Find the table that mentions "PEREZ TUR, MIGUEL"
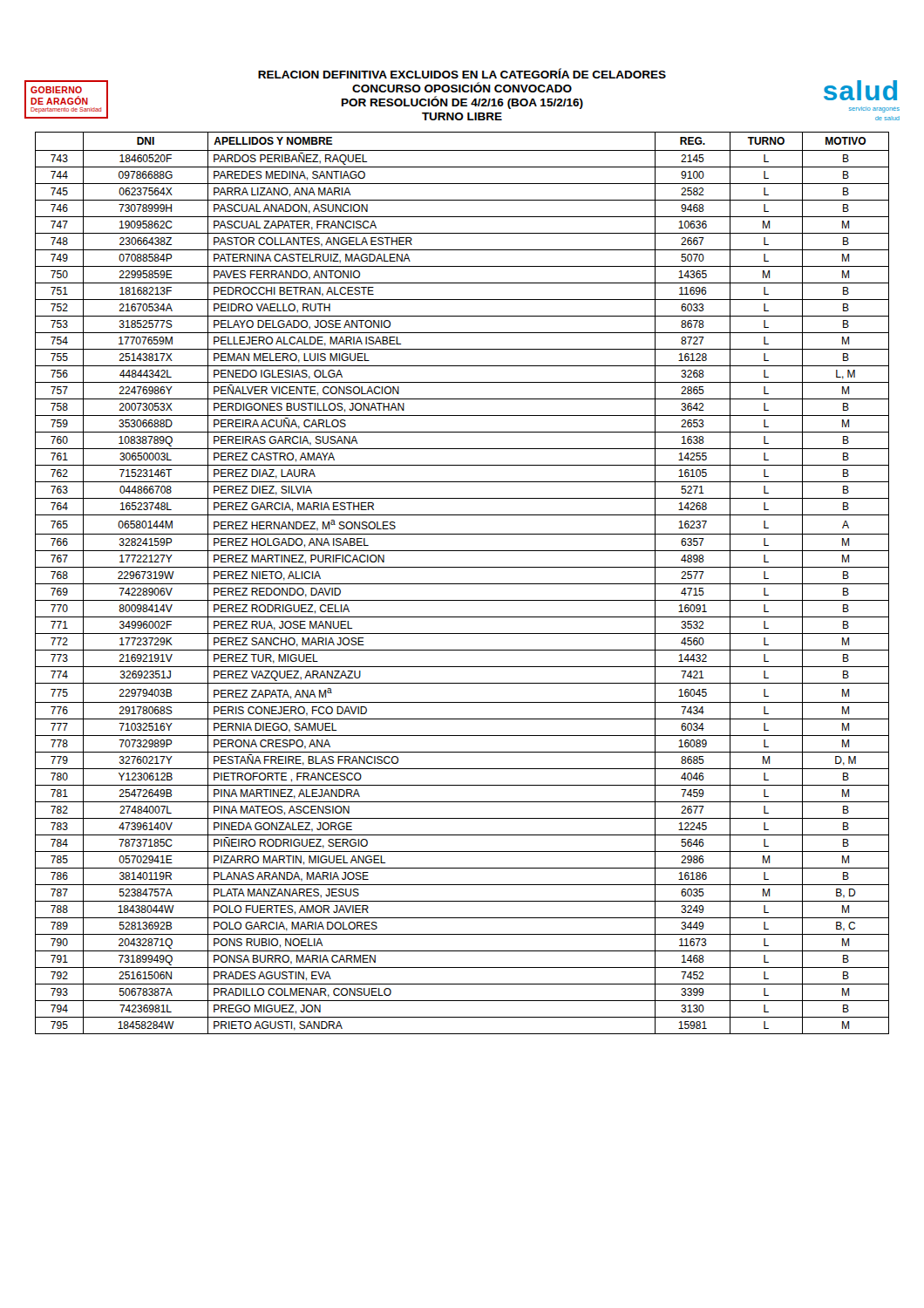The width and height of the screenshot is (924, 1308). (462, 583)
